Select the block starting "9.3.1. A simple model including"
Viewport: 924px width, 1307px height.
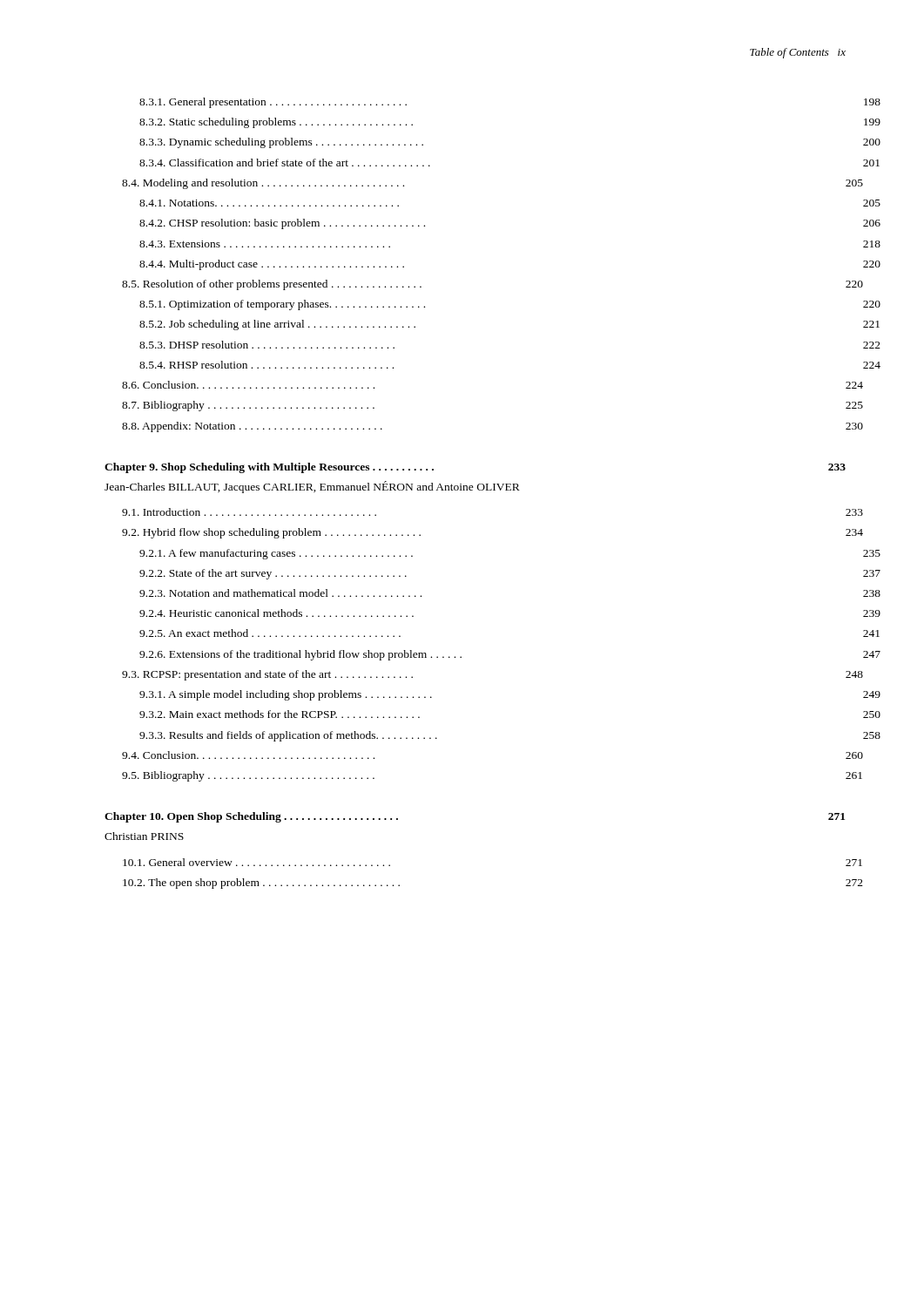(x=250, y=695)
